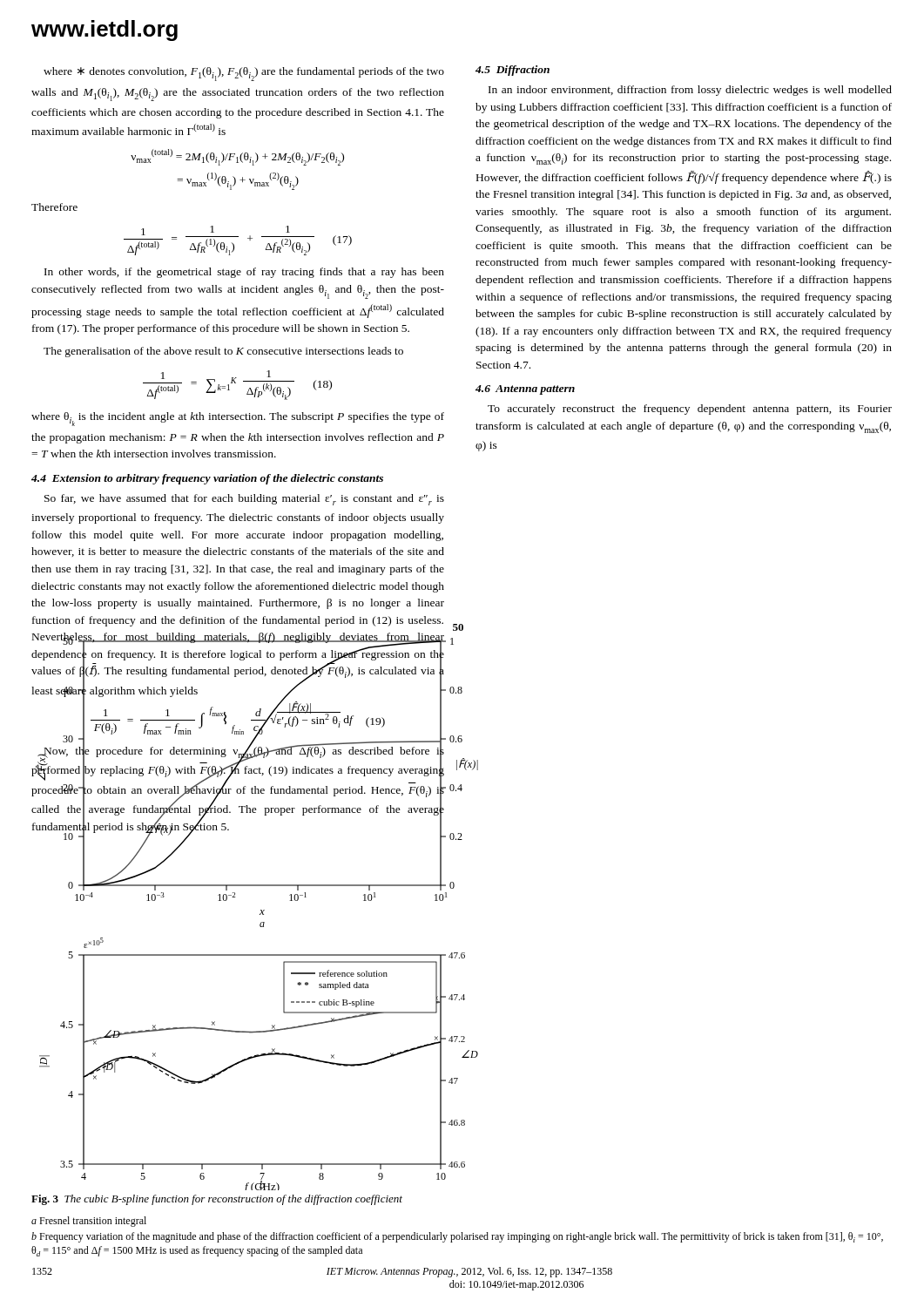Find the formula on this page that starts "νmax(total) = 2M1(θi1)/F1(θi1)"
Viewport: 924px width, 1307px height.
coord(238,169)
